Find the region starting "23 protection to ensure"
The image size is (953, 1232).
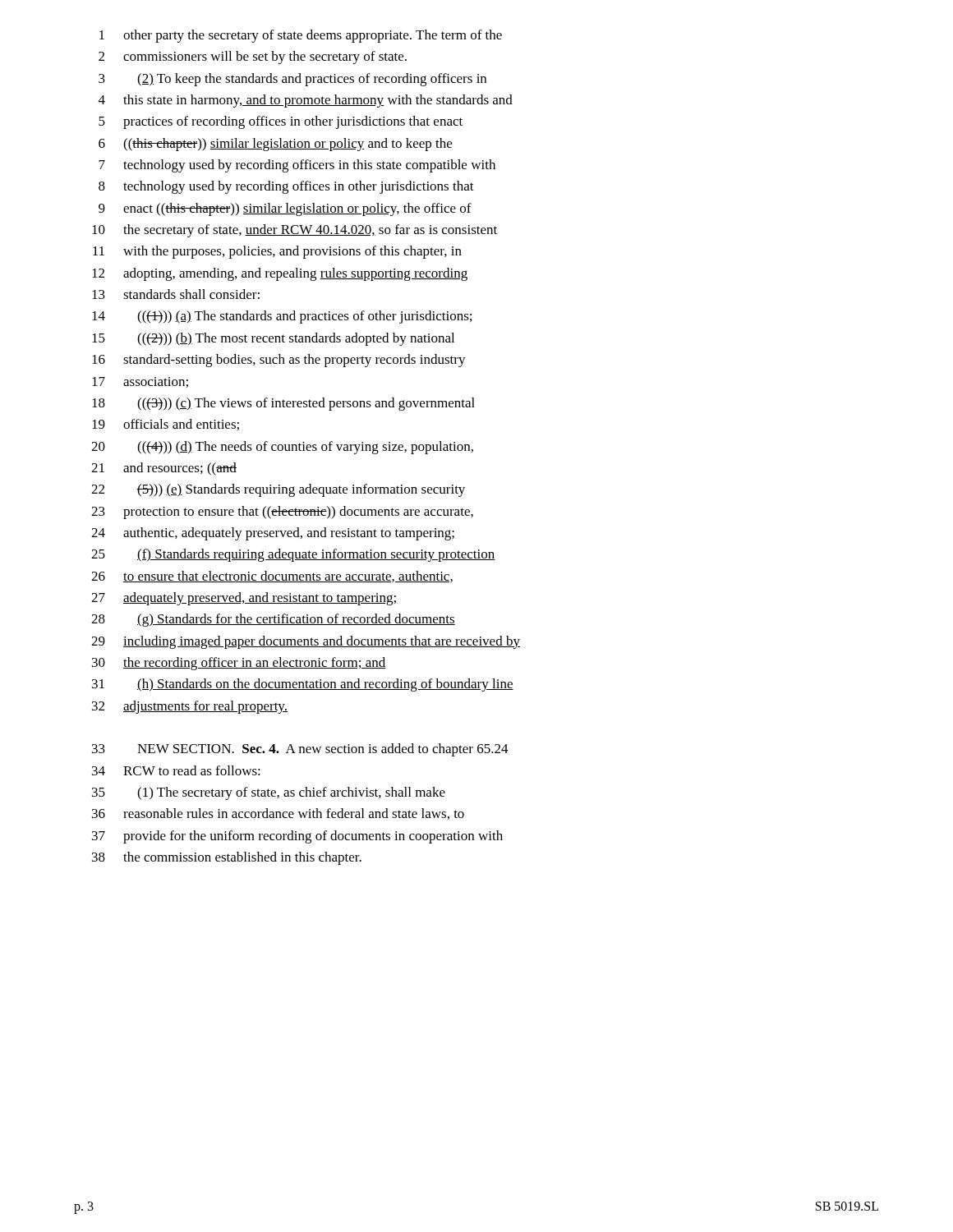[x=476, y=511]
